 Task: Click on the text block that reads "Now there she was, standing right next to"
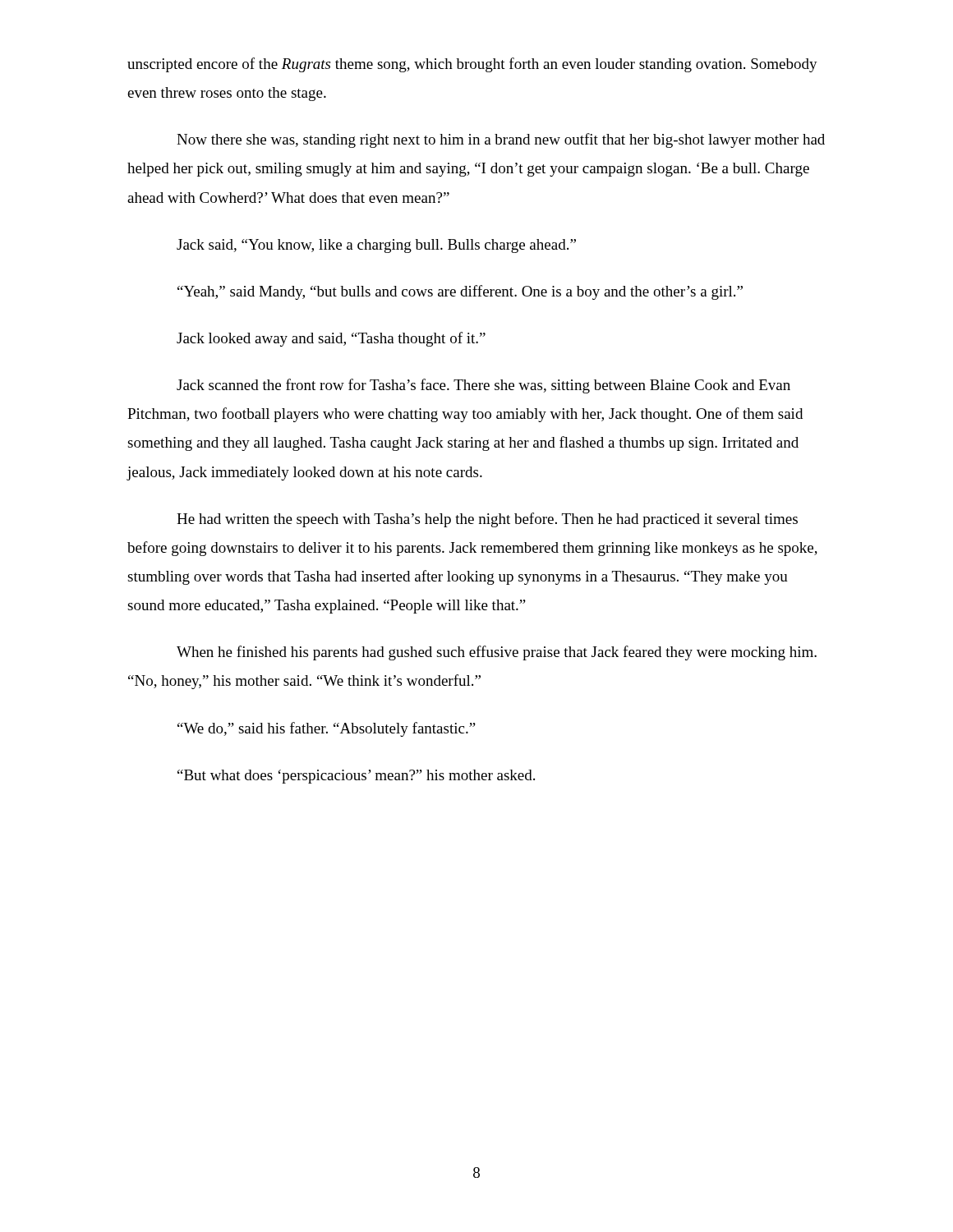(x=476, y=168)
